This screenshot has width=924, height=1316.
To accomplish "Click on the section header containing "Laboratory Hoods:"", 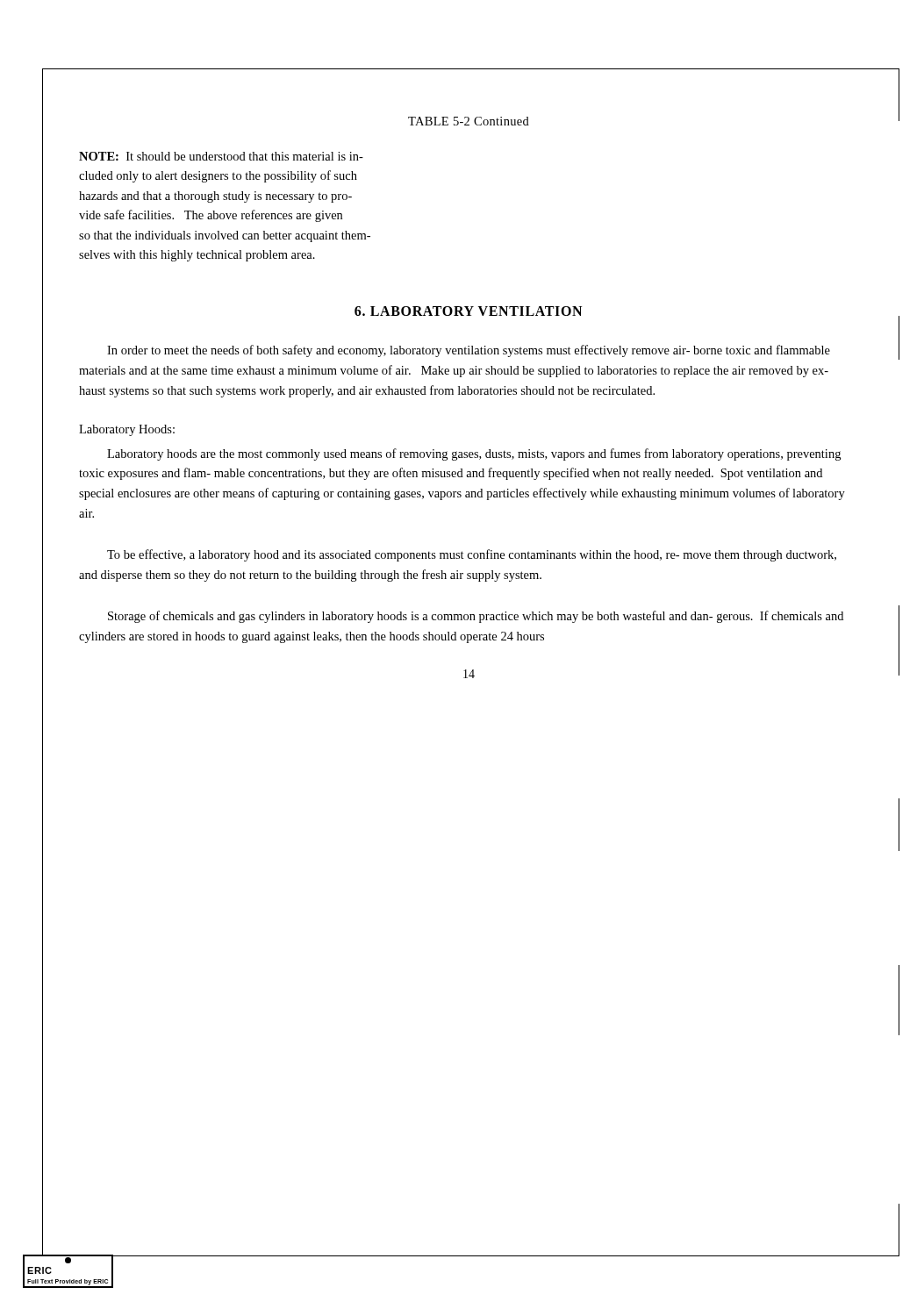I will click(x=127, y=429).
